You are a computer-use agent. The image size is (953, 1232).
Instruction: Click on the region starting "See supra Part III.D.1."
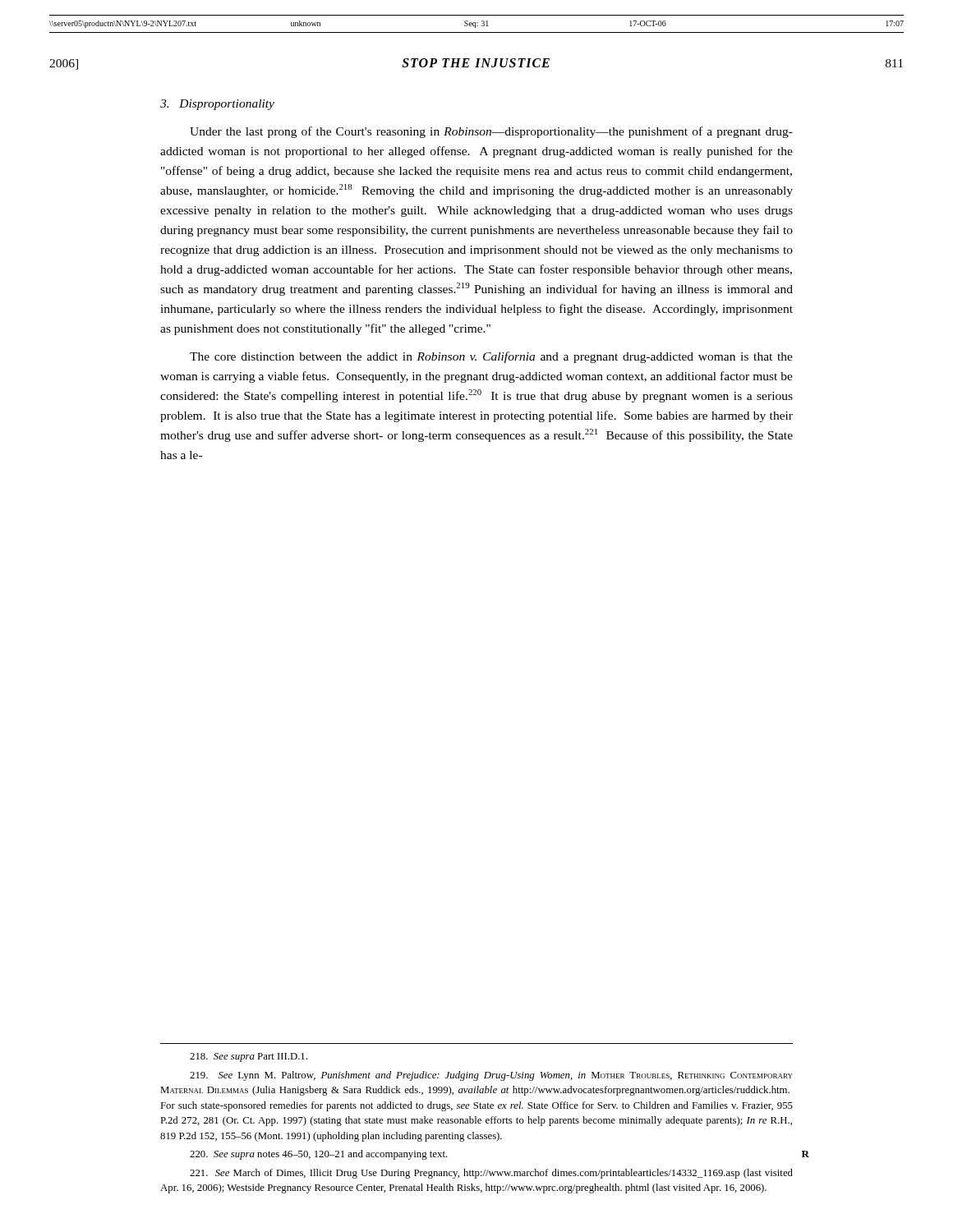[249, 1056]
